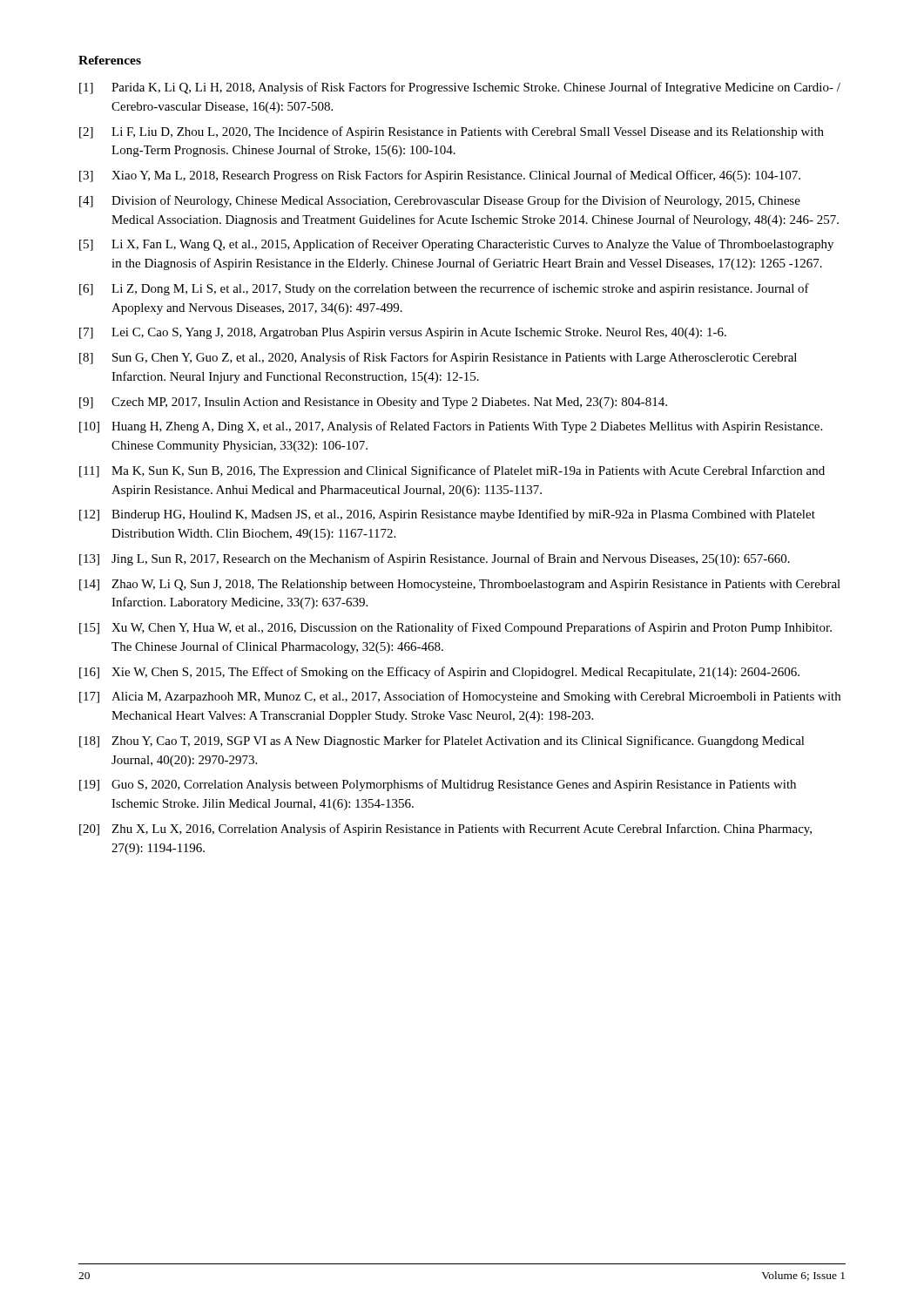Select the block starting "[6] Li Z,"
Screen dimensions: 1307x924
tap(462, 298)
